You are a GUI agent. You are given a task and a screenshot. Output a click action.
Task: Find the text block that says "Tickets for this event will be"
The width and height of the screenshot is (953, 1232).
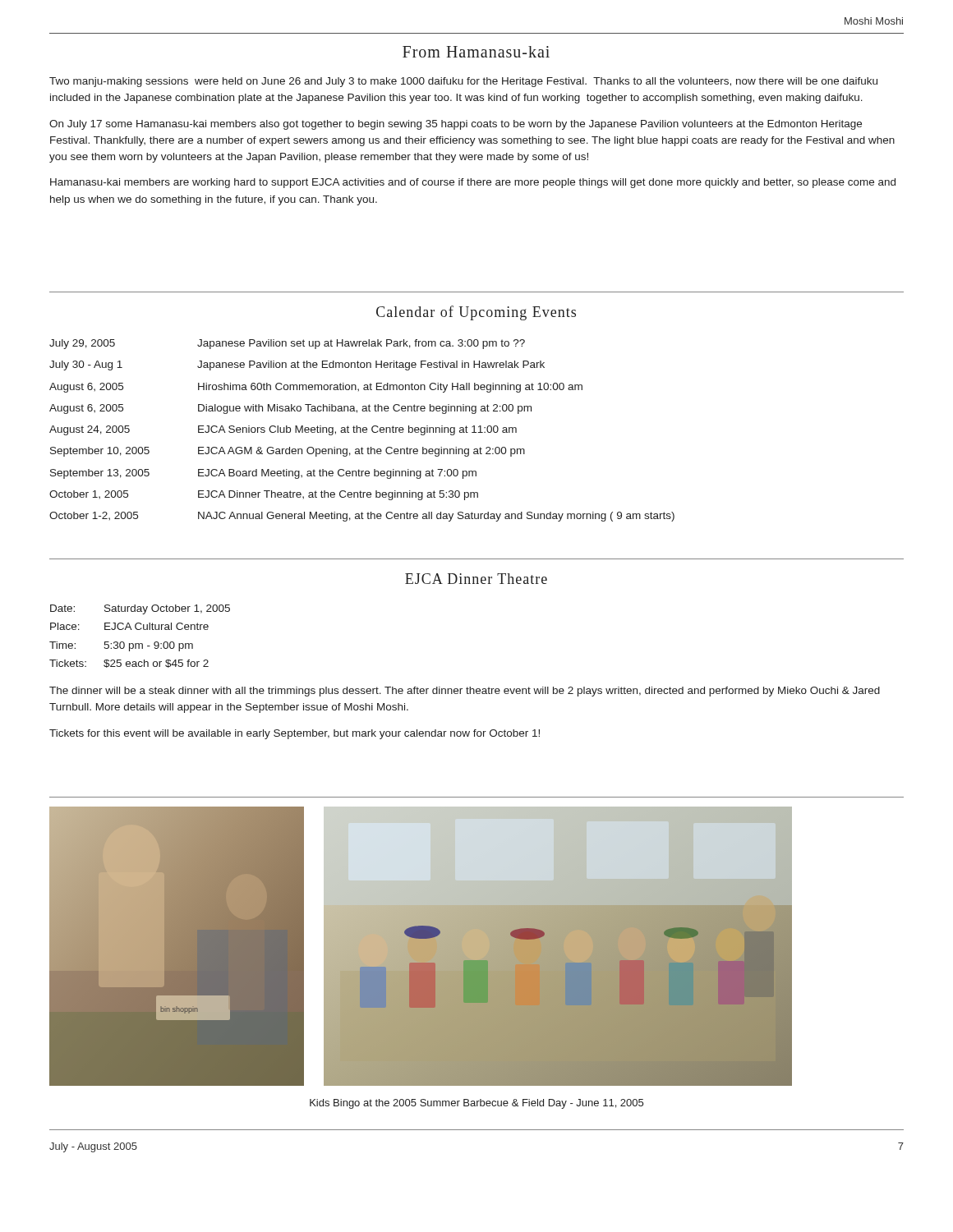point(295,733)
